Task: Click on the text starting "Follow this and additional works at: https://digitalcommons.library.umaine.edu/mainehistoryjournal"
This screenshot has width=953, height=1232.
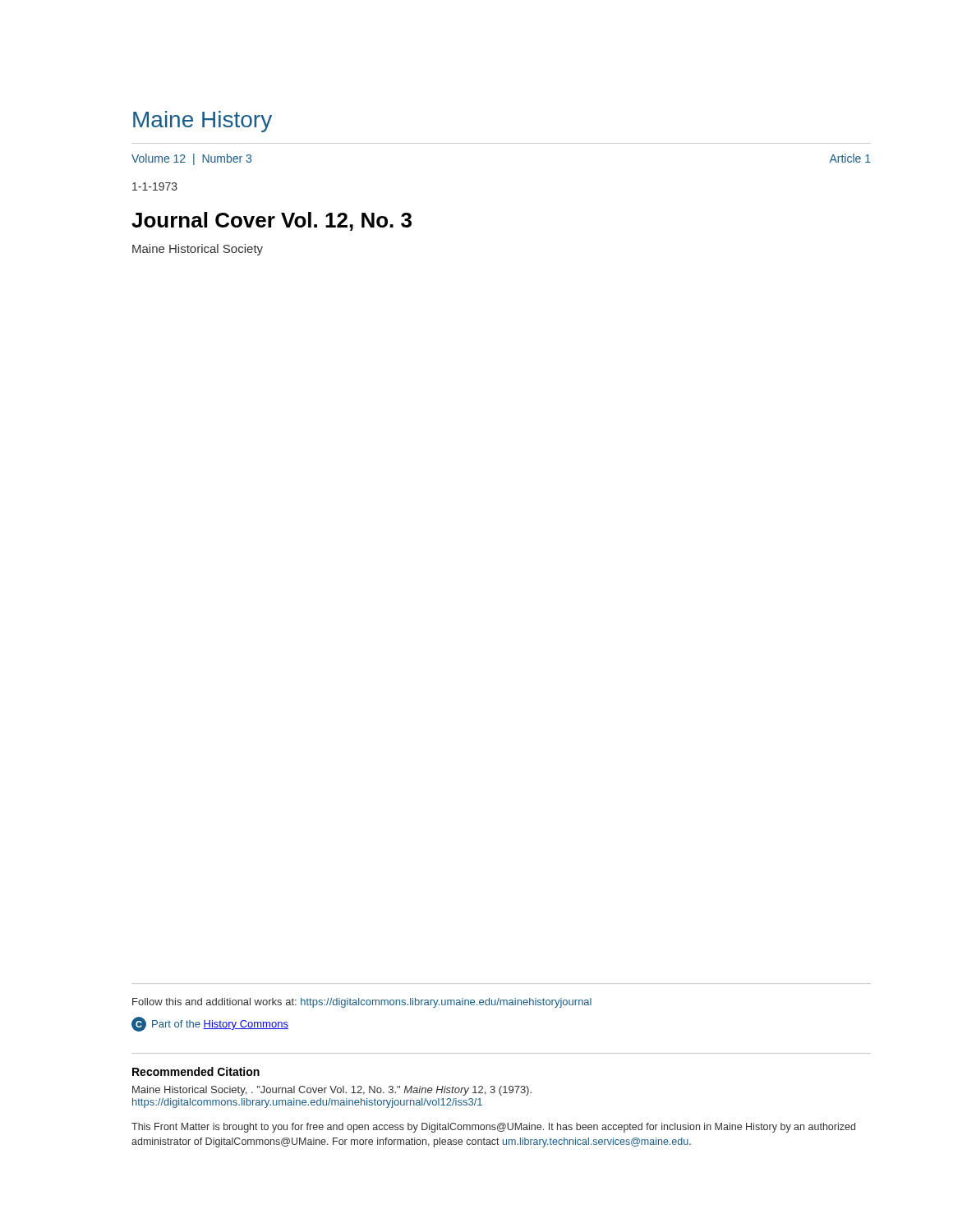Action: point(362,1001)
